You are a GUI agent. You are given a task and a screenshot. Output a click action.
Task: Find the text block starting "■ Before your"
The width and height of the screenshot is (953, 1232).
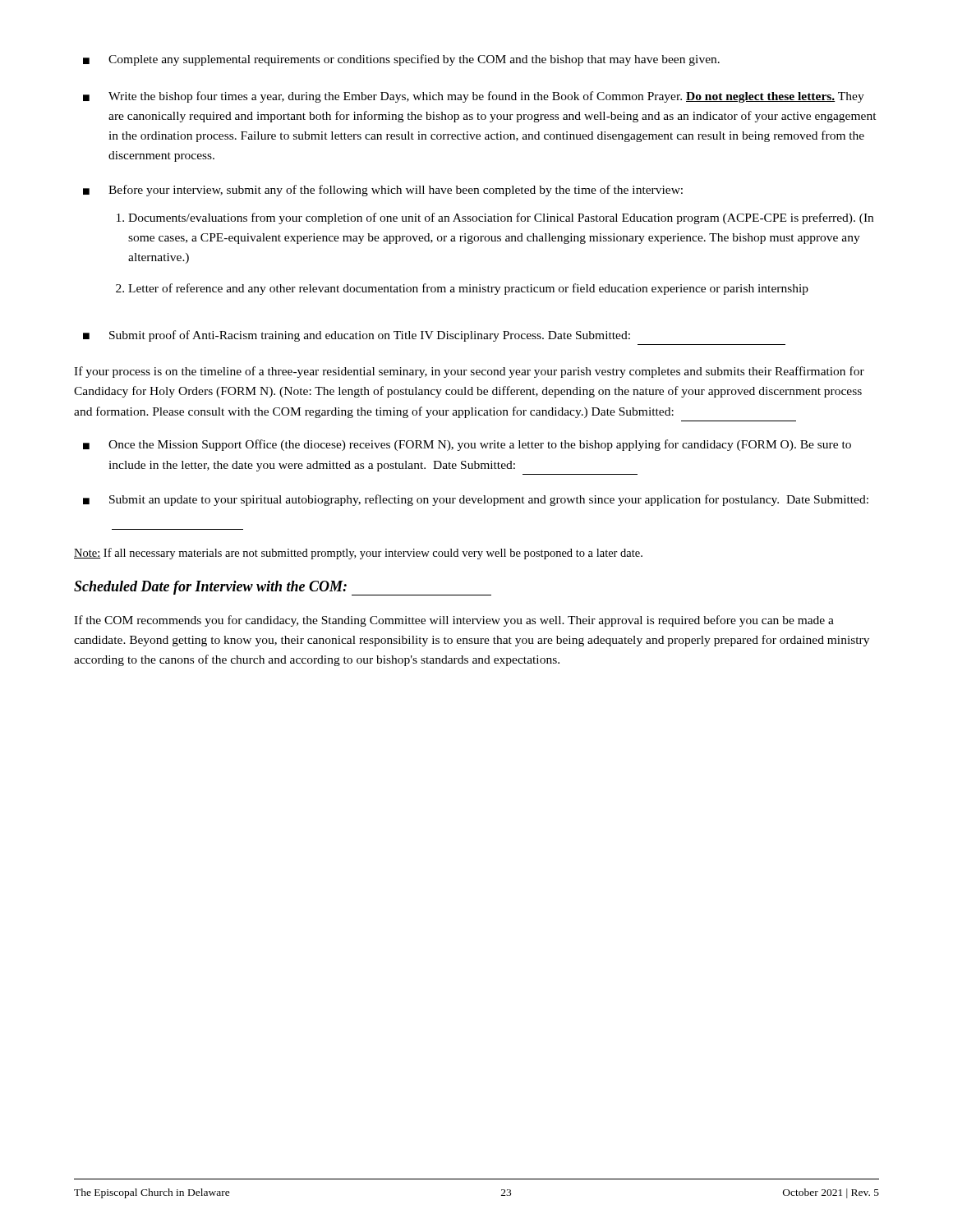pyautogui.click(x=481, y=245)
